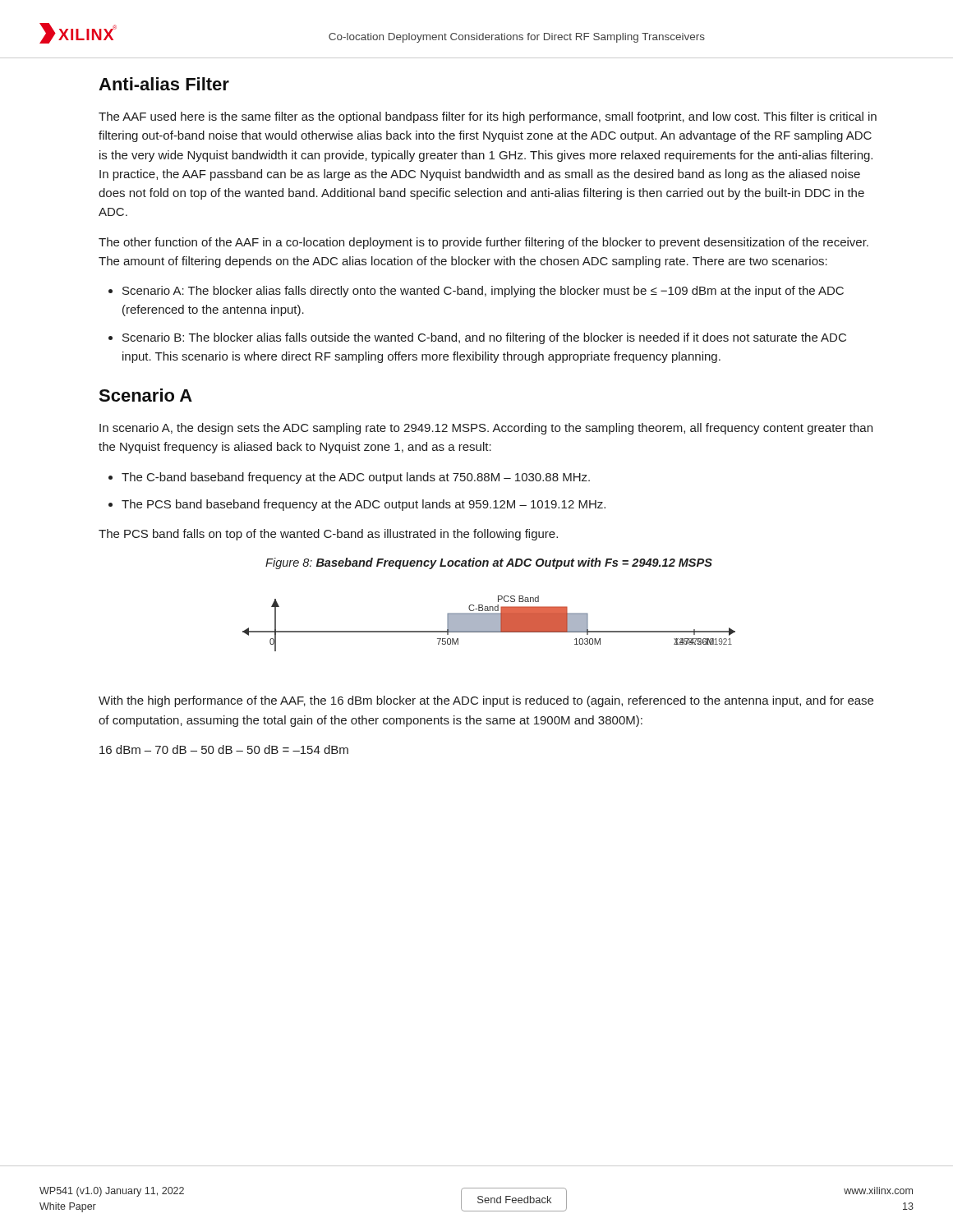The image size is (953, 1232).
Task: Locate the element starting "In scenario A, the design"
Action: 489,437
